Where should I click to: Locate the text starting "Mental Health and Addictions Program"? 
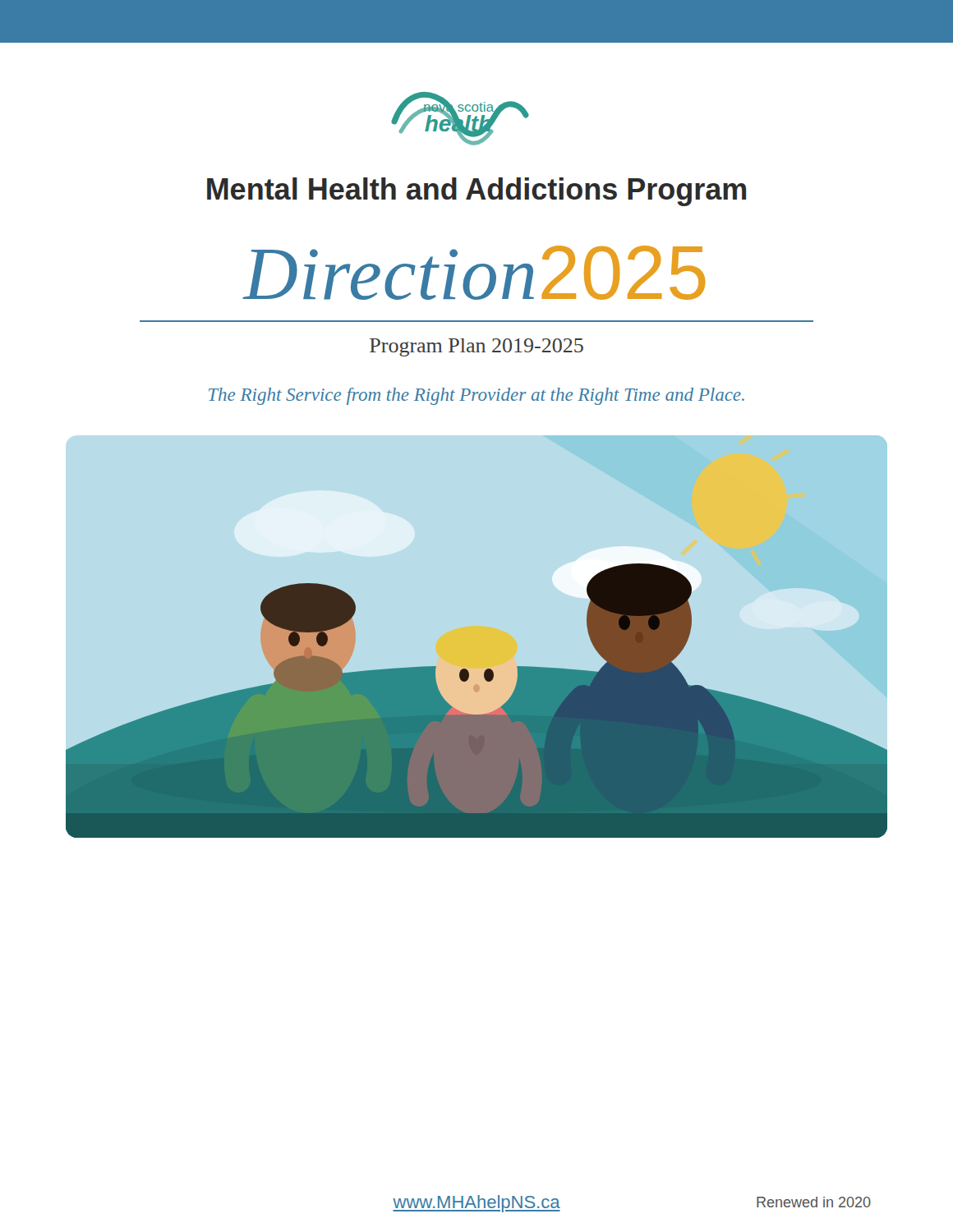pos(476,189)
